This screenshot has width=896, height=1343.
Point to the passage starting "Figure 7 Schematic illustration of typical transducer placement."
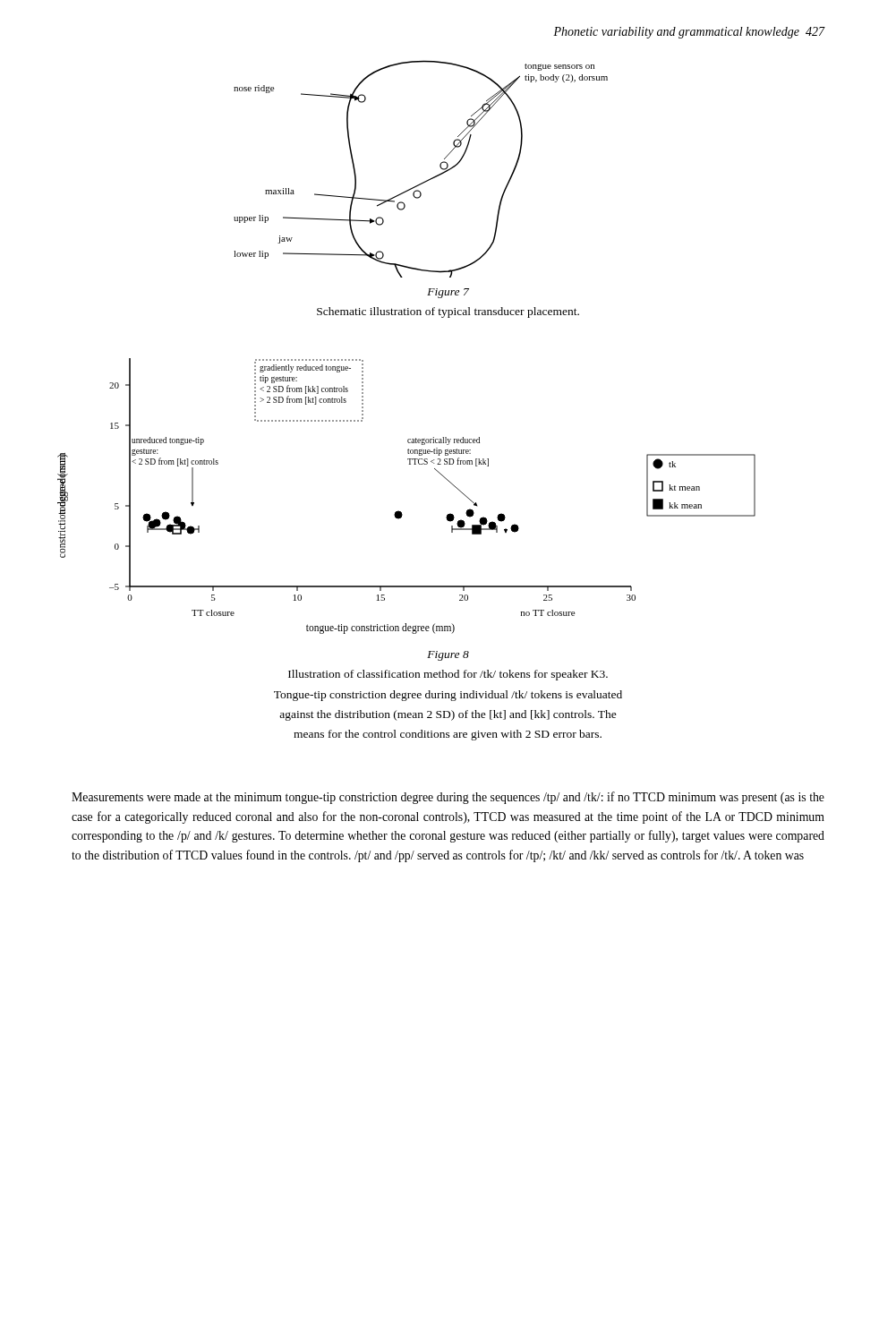[448, 301]
